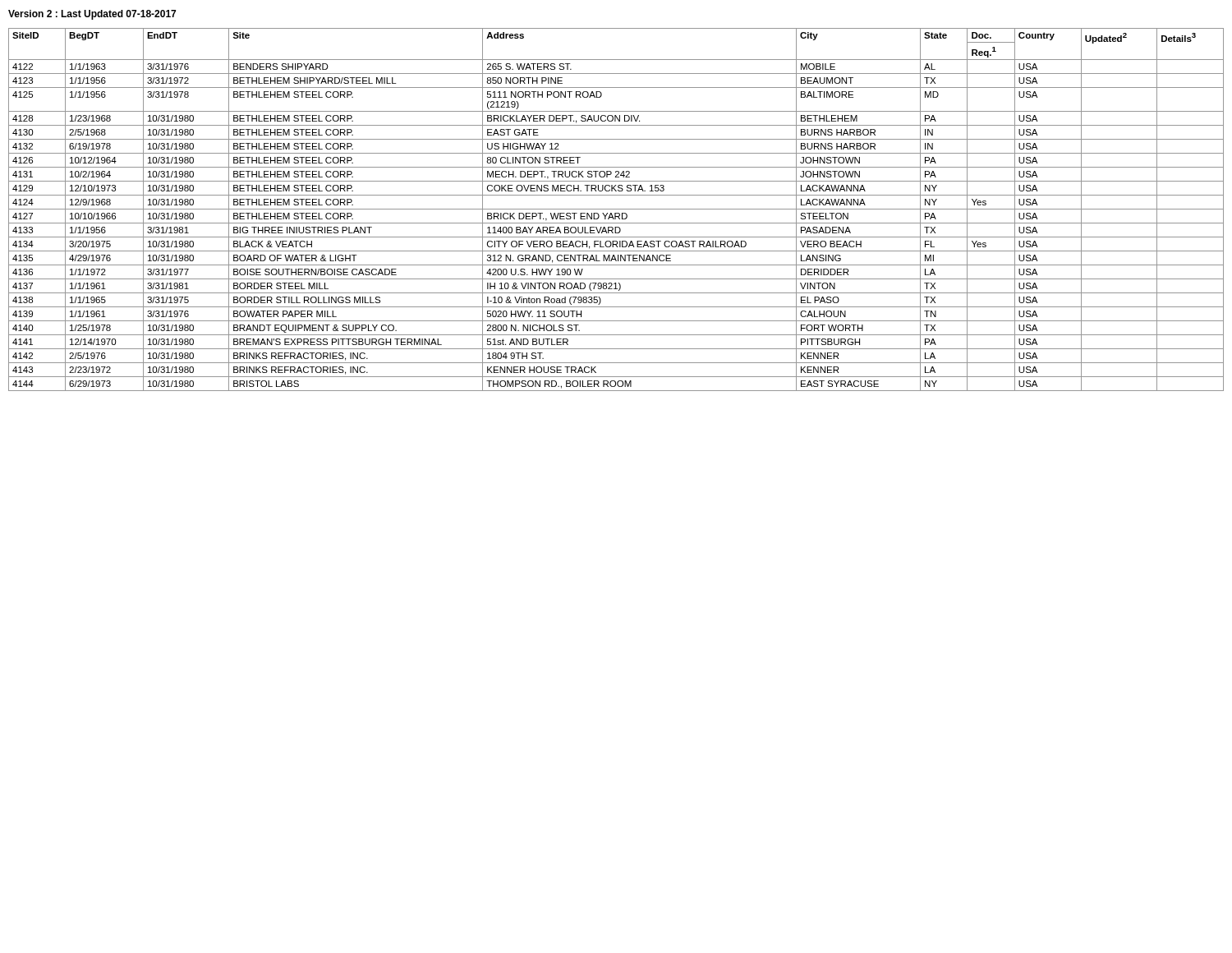Locate the text containing "Version 2 : Last Updated 07-18-2017"
The image size is (1232, 953).
coord(92,14)
